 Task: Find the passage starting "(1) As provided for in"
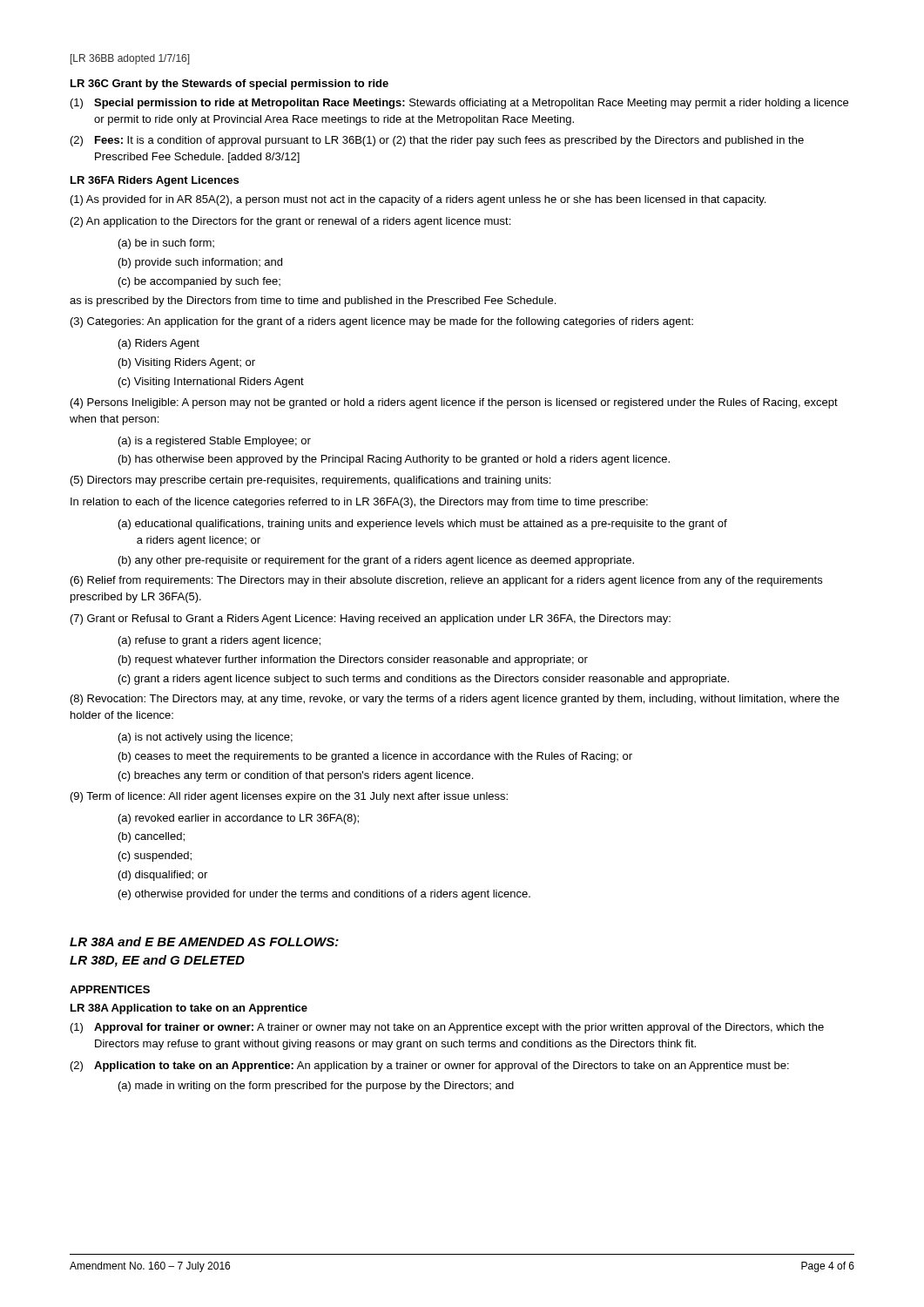(418, 199)
